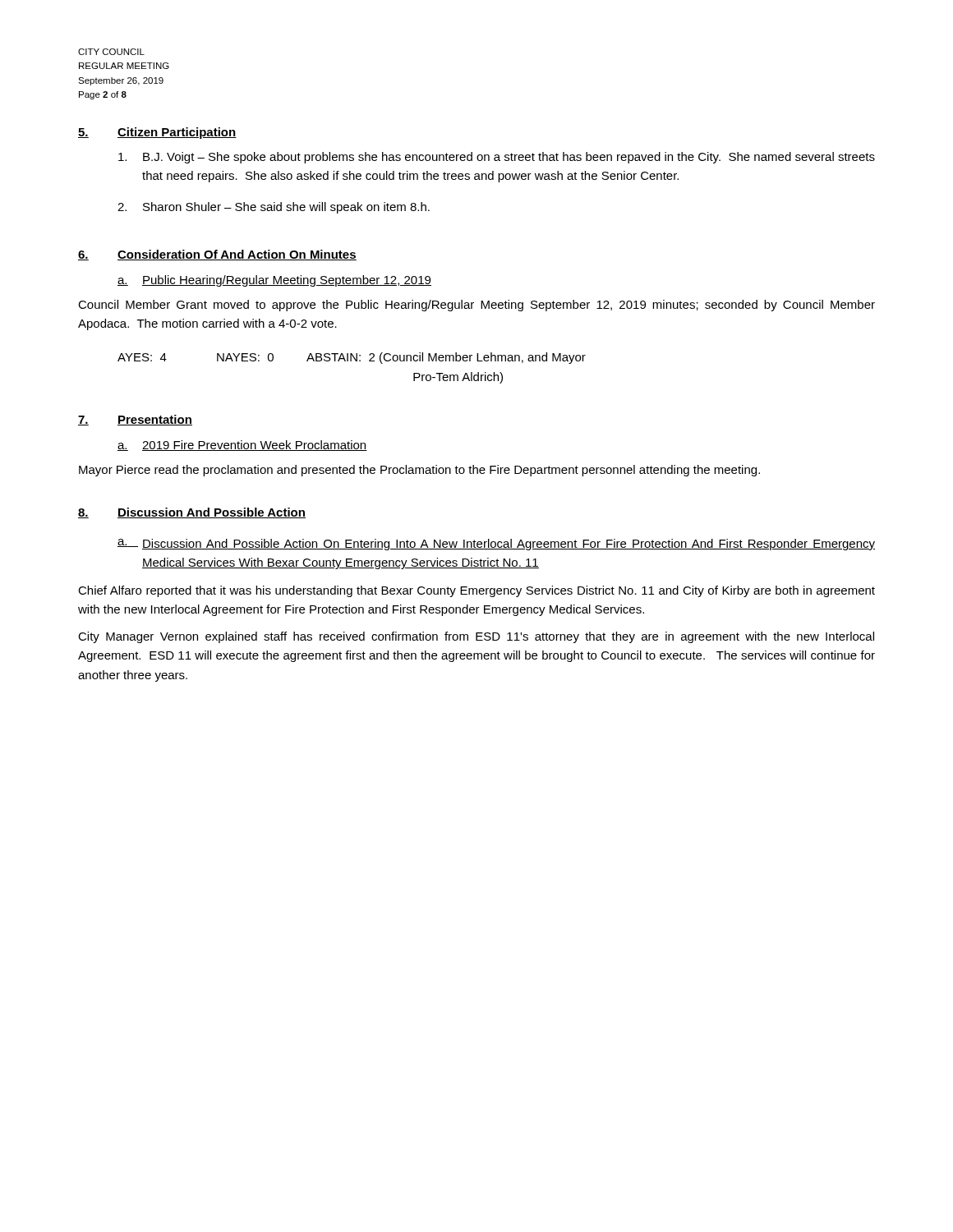The height and width of the screenshot is (1232, 953).
Task: Select the element starting "Mayor Pierce read the proclamation and presented the"
Action: tap(420, 469)
